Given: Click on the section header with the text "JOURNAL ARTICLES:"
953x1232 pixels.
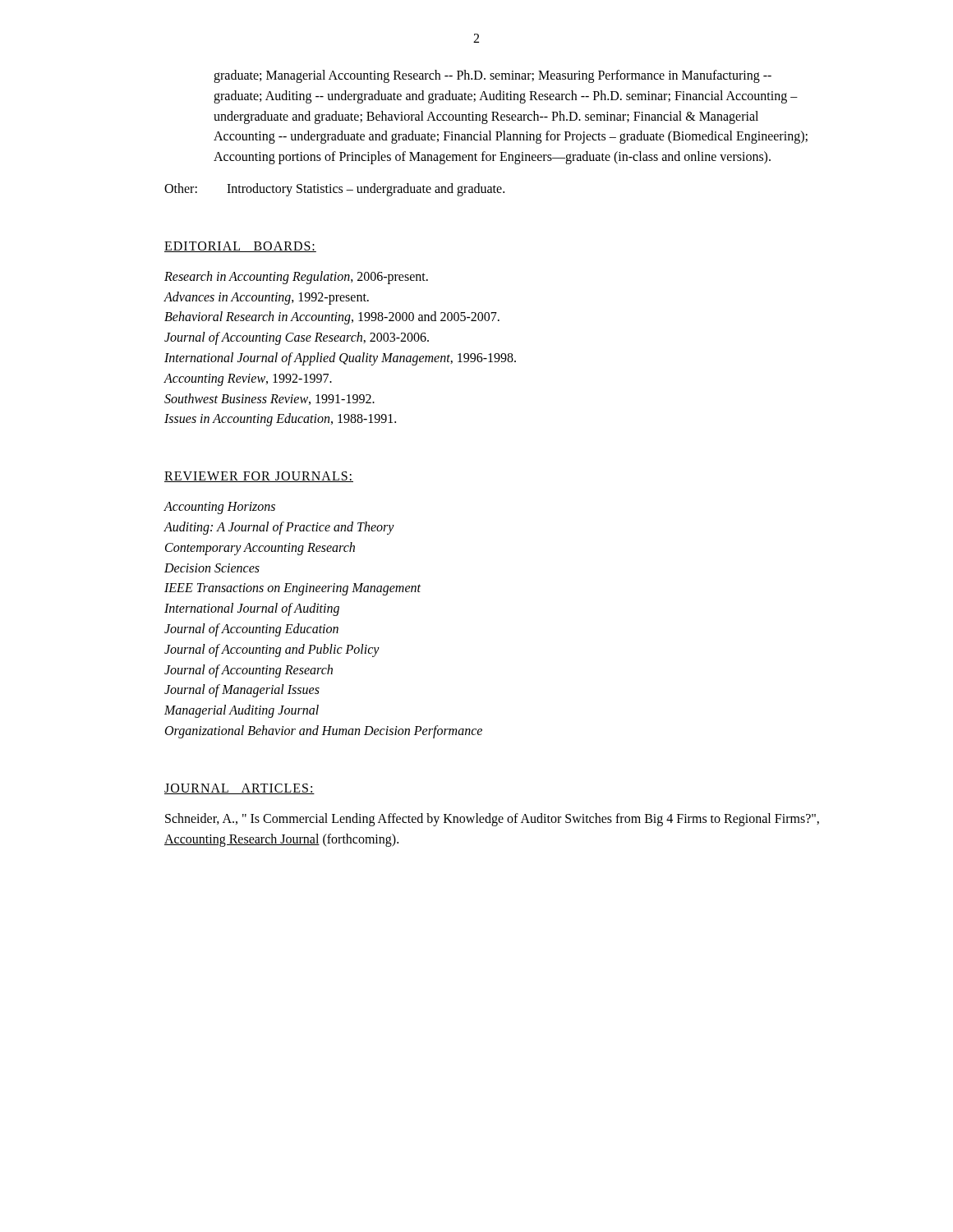Looking at the screenshot, I should tap(239, 788).
